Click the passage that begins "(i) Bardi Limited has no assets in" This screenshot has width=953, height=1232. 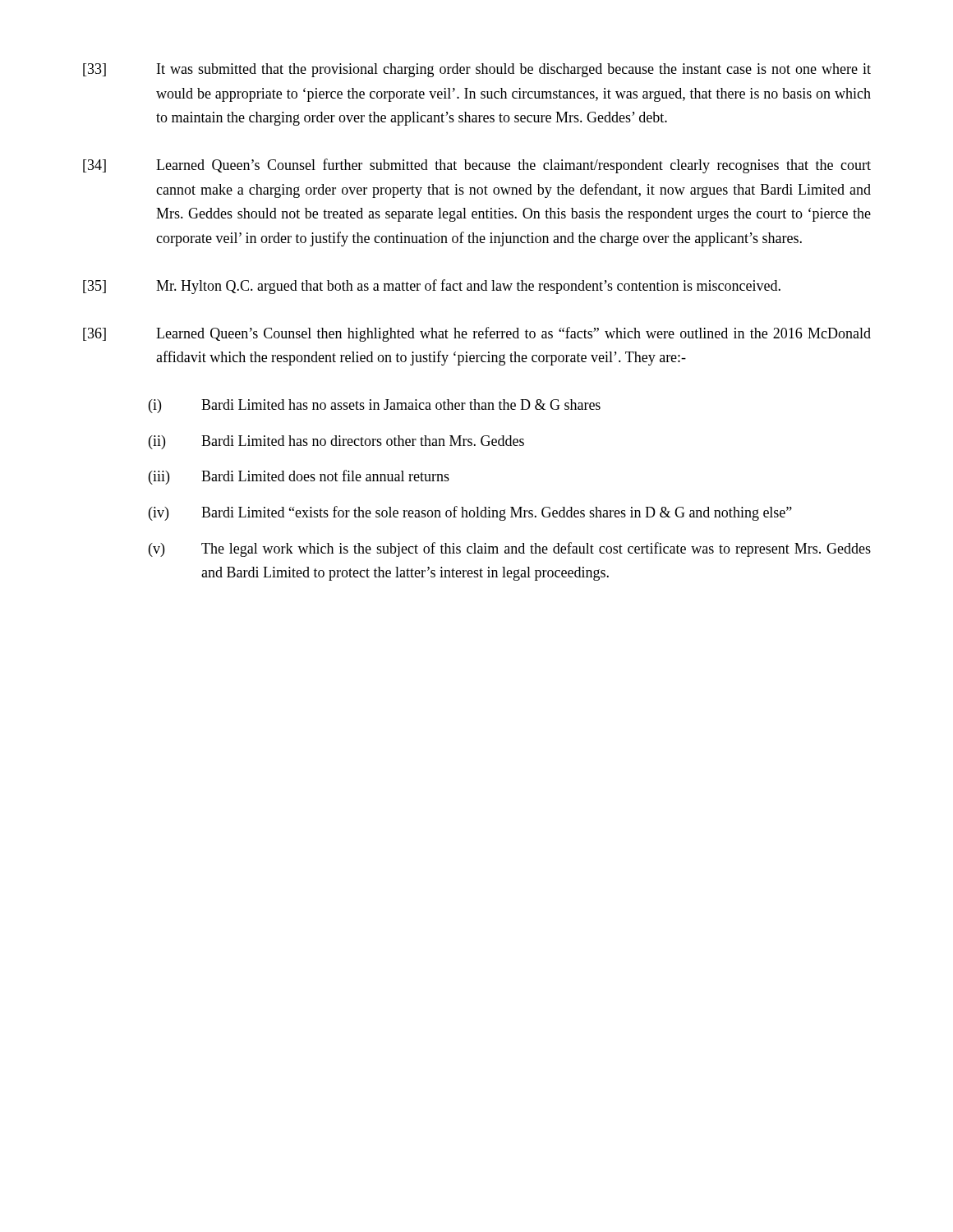pyautogui.click(x=509, y=405)
